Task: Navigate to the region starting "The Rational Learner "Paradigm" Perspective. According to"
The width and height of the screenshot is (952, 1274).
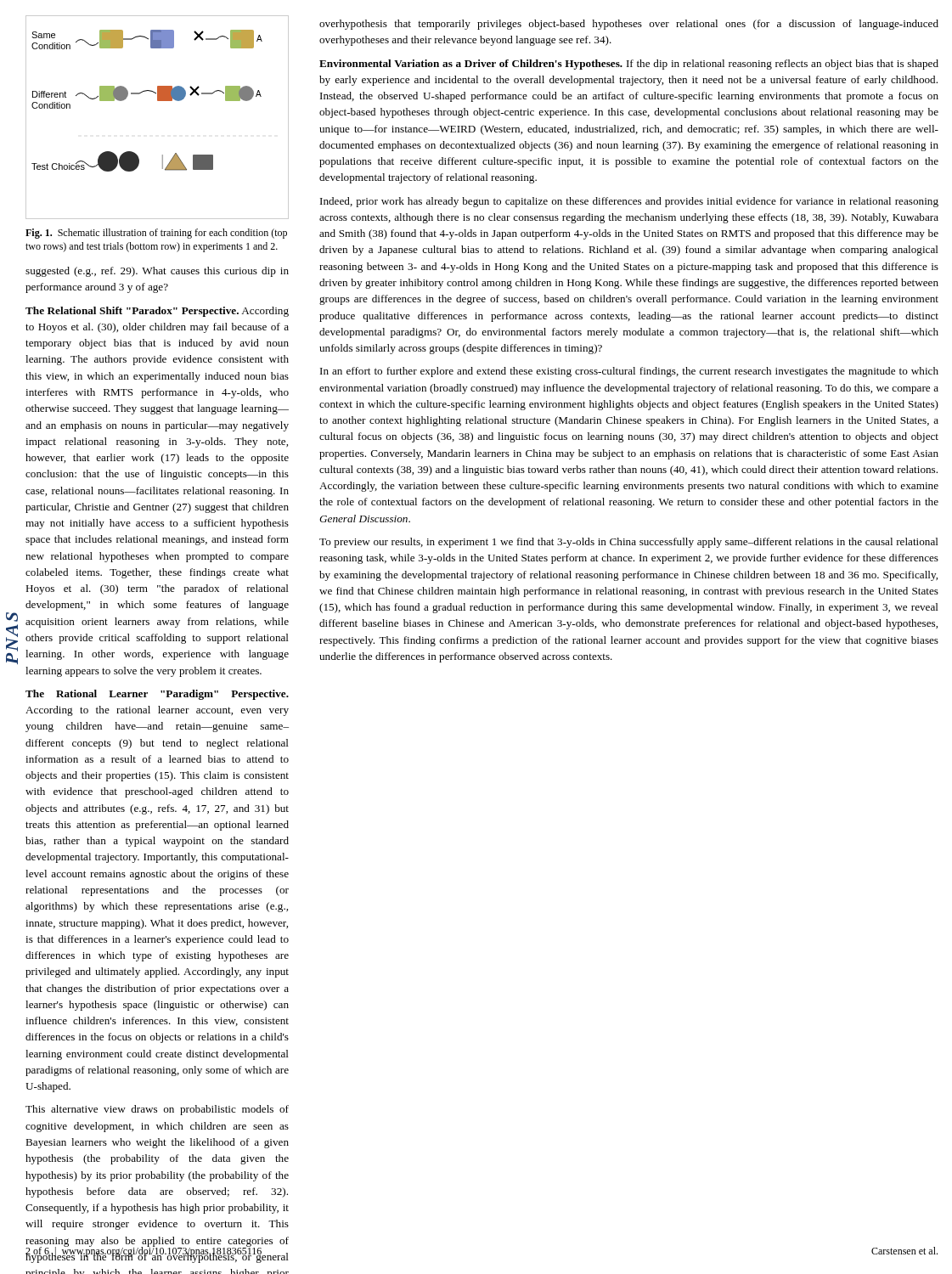Action: 157,890
